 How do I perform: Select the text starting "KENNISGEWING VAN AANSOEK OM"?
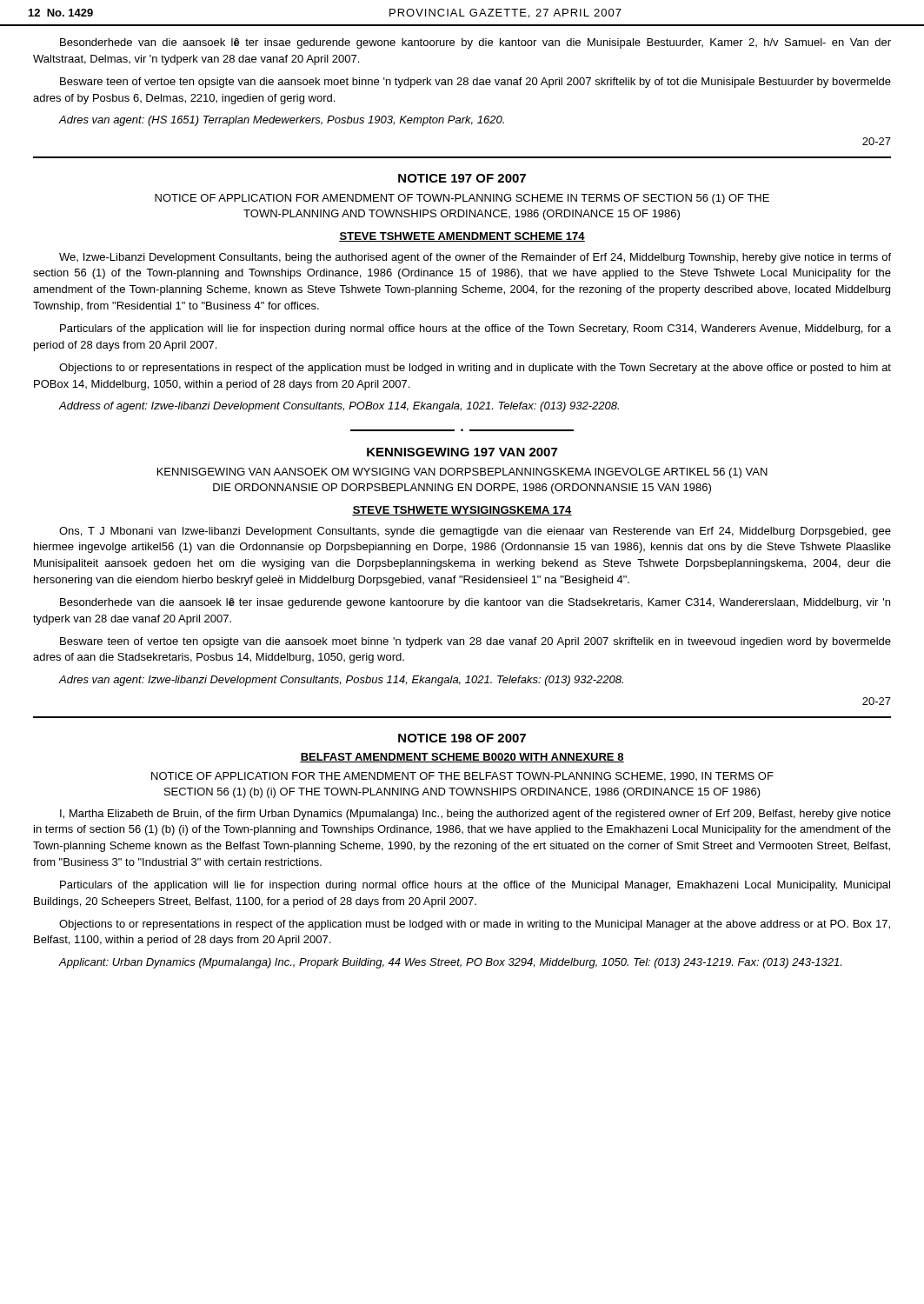pos(462,480)
